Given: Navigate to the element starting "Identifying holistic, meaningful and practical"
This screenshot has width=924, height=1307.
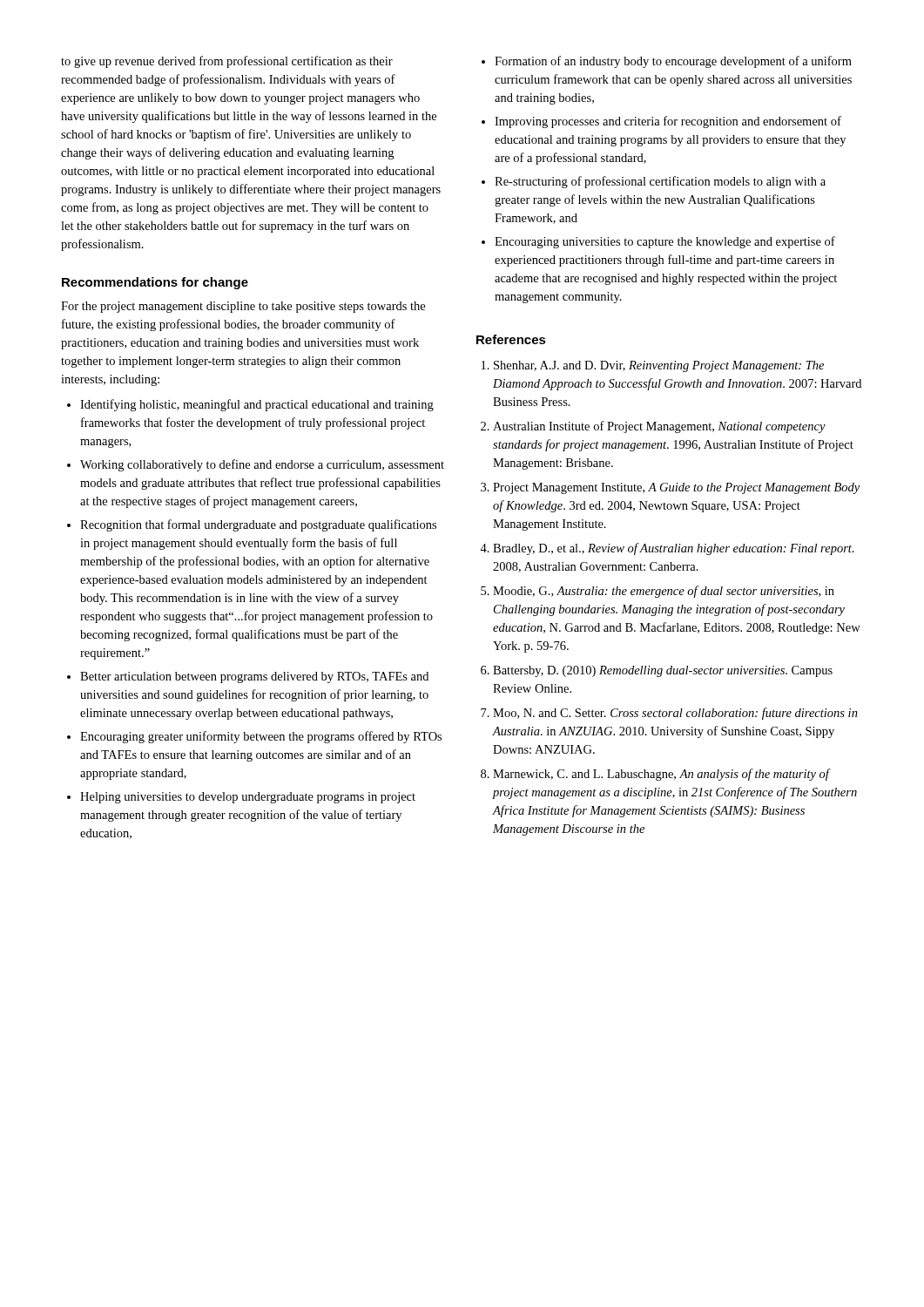Looking at the screenshot, I should (257, 423).
